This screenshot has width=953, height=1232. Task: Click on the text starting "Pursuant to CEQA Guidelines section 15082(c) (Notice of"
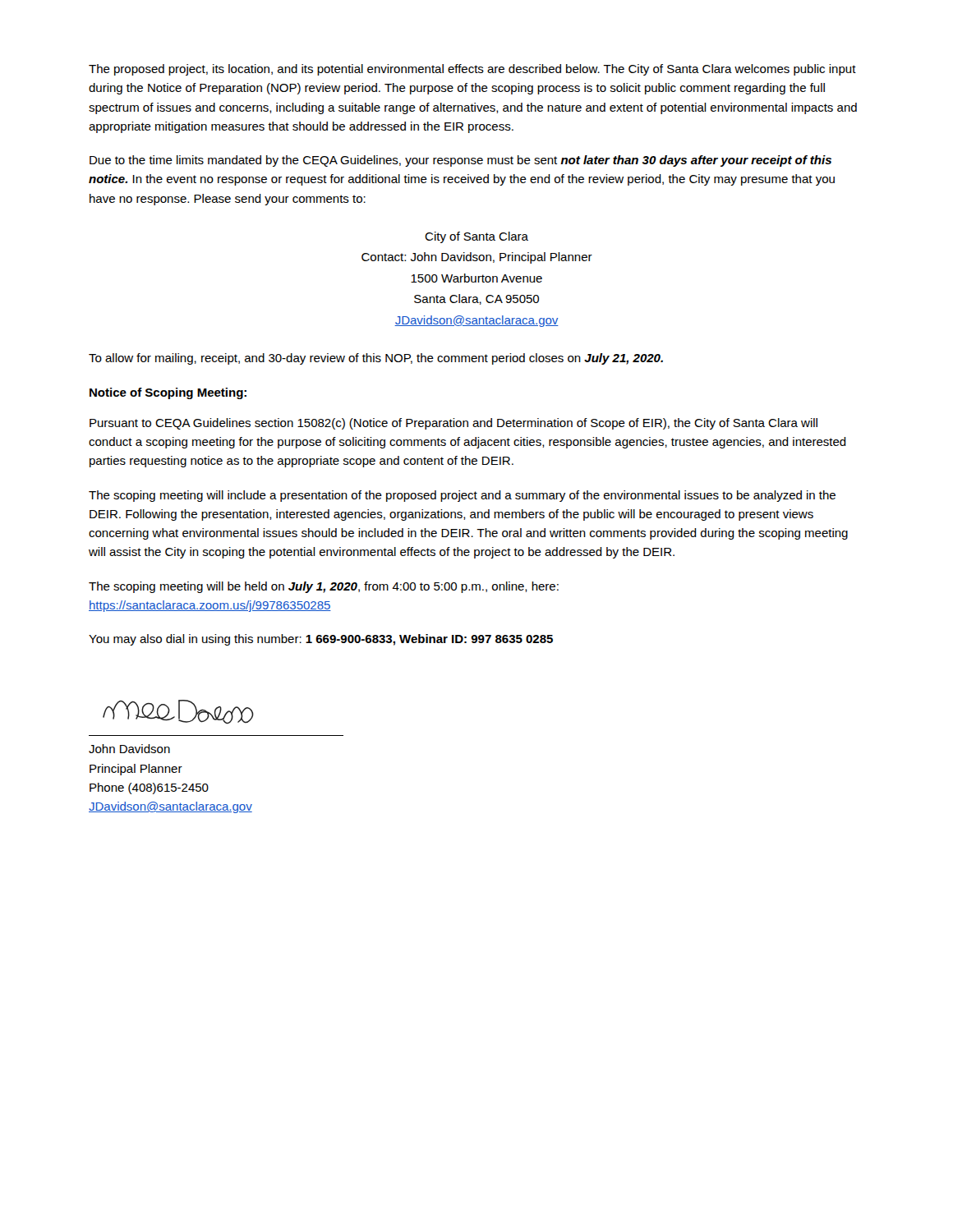[x=476, y=442]
